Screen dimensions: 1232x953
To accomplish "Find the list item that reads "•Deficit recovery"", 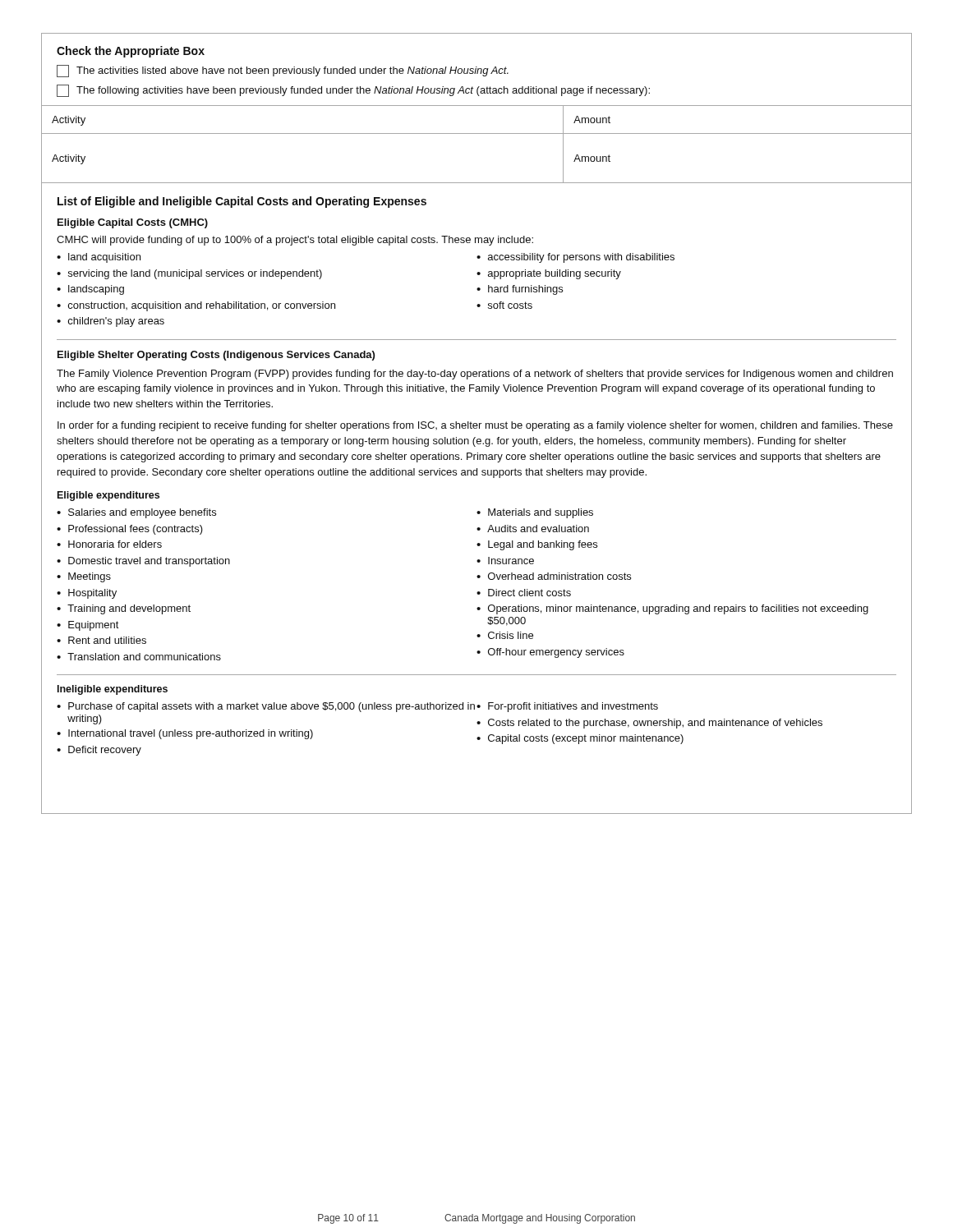I will pyautogui.click(x=99, y=750).
